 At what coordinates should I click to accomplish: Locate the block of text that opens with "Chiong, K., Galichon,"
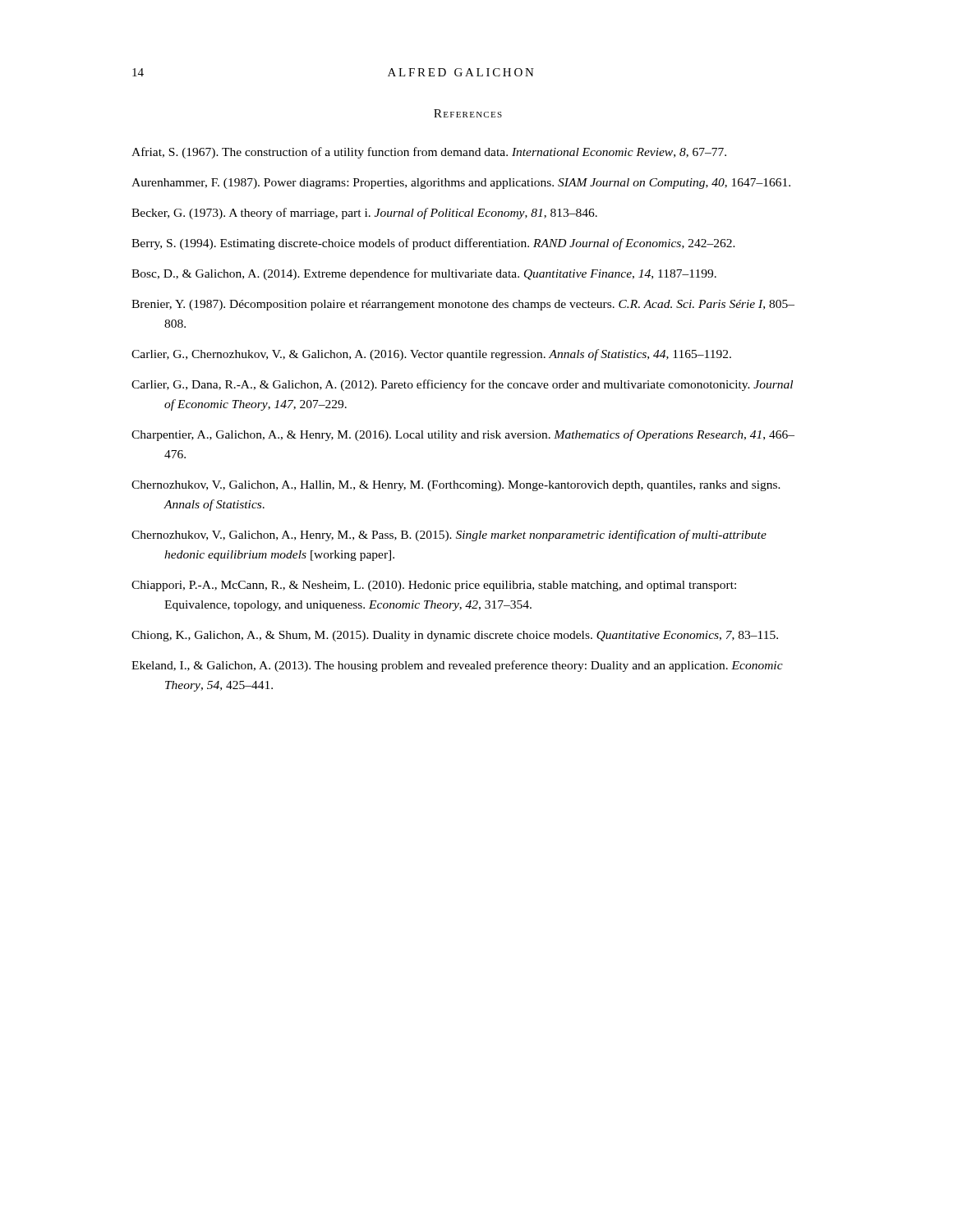455,635
